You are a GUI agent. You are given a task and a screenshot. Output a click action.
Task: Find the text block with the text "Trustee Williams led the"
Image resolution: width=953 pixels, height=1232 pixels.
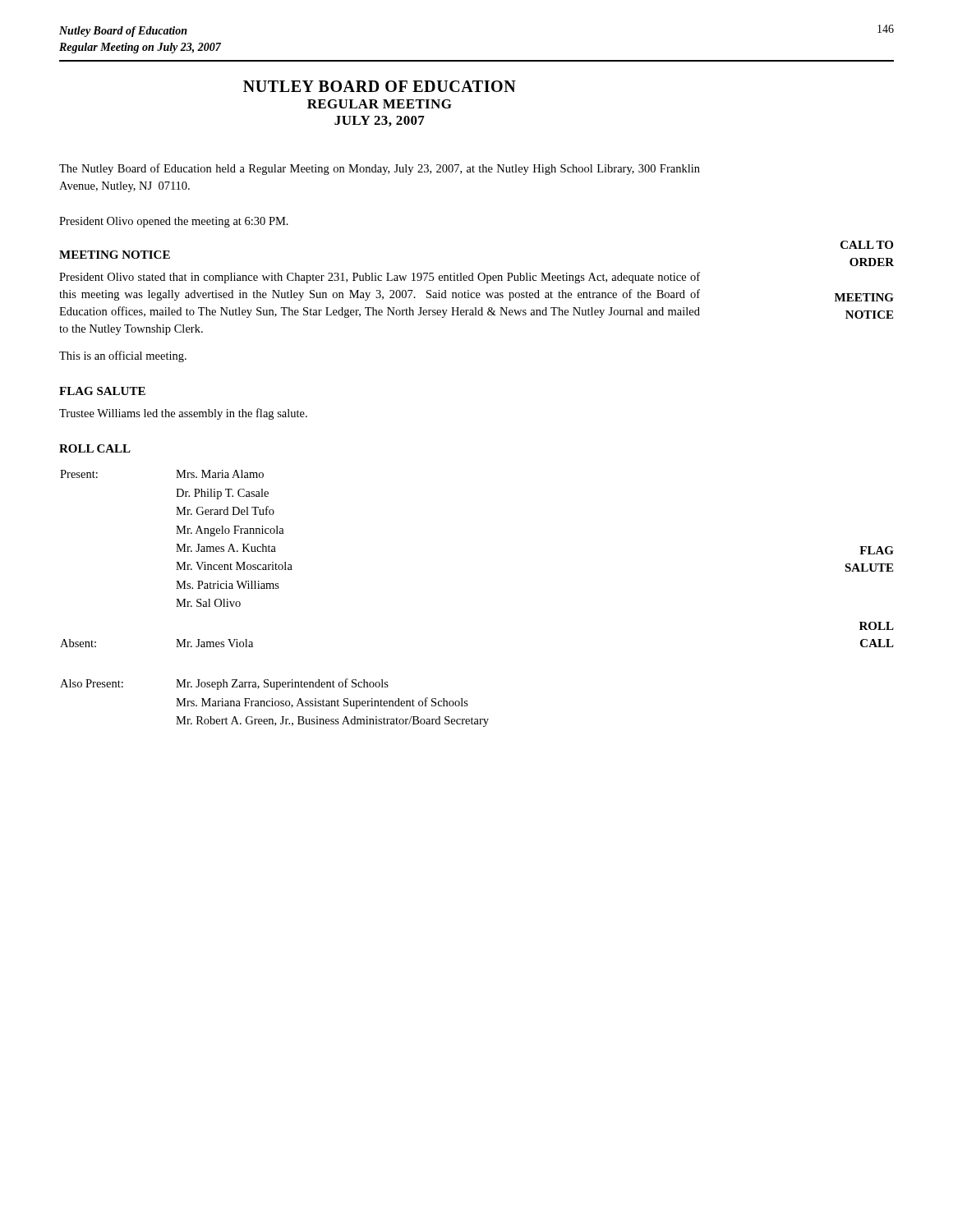click(184, 413)
